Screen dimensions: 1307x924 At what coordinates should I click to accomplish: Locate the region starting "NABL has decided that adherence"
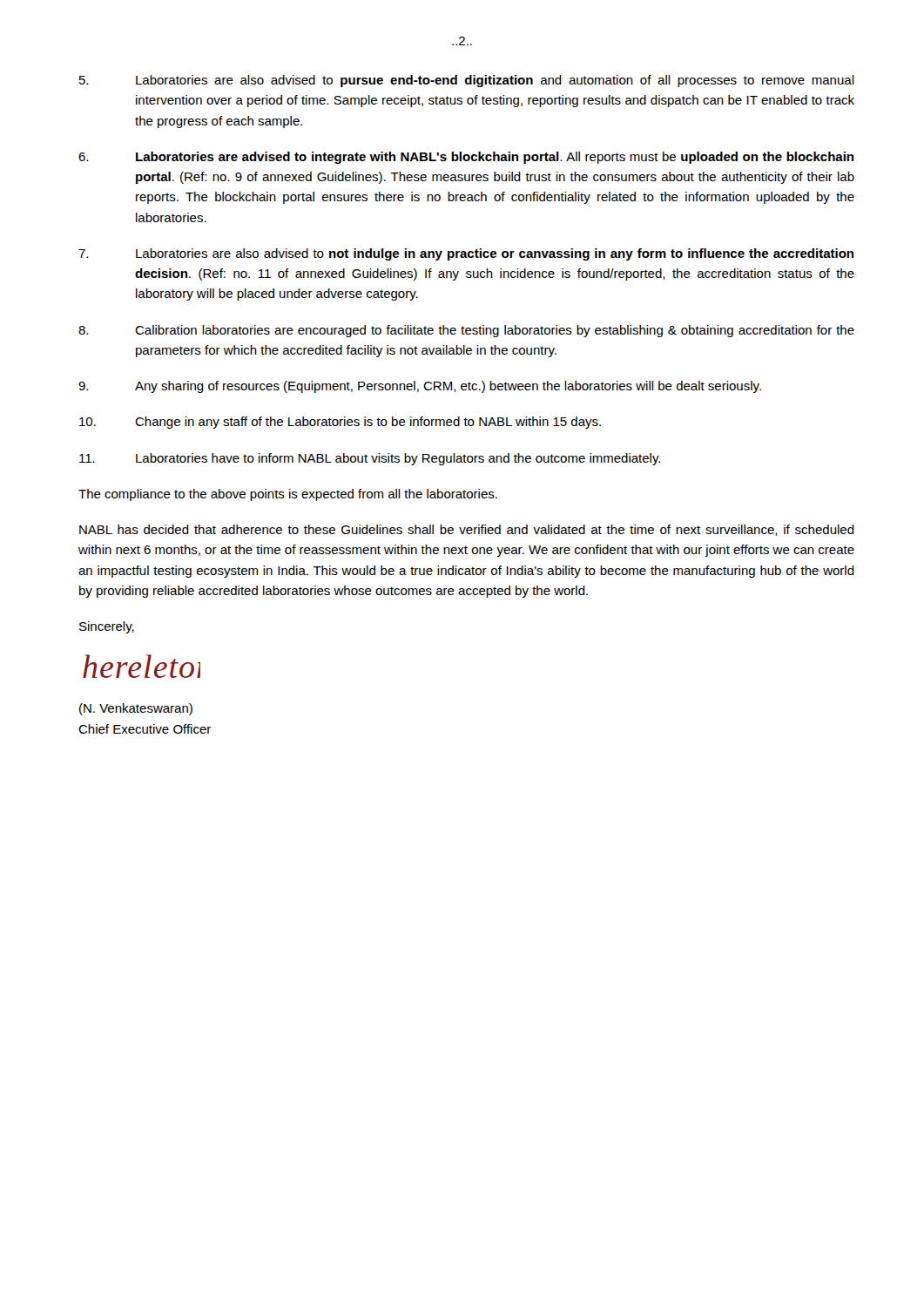[x=466, y=560]
